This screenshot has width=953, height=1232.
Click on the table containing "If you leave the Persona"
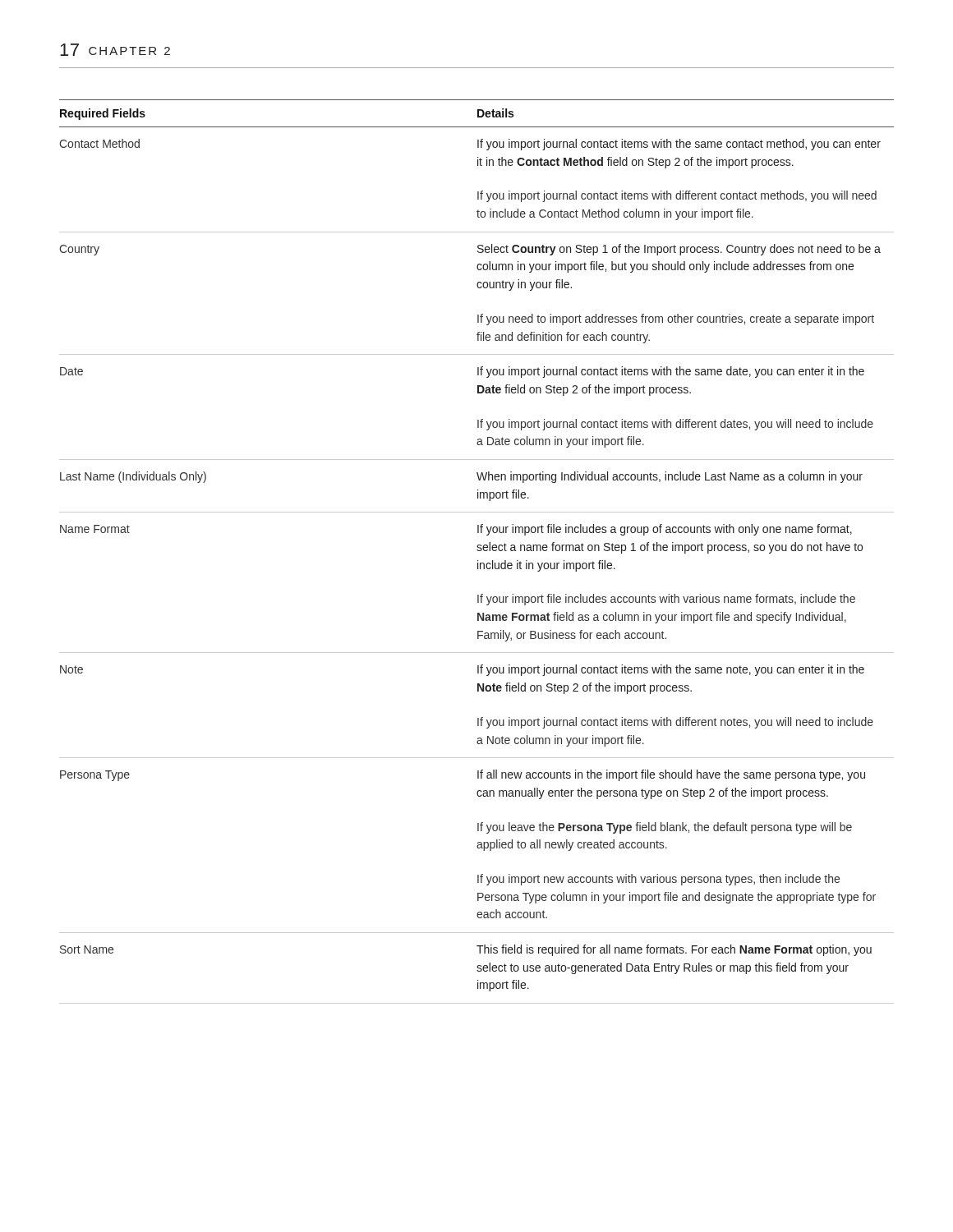click(476, 552)
